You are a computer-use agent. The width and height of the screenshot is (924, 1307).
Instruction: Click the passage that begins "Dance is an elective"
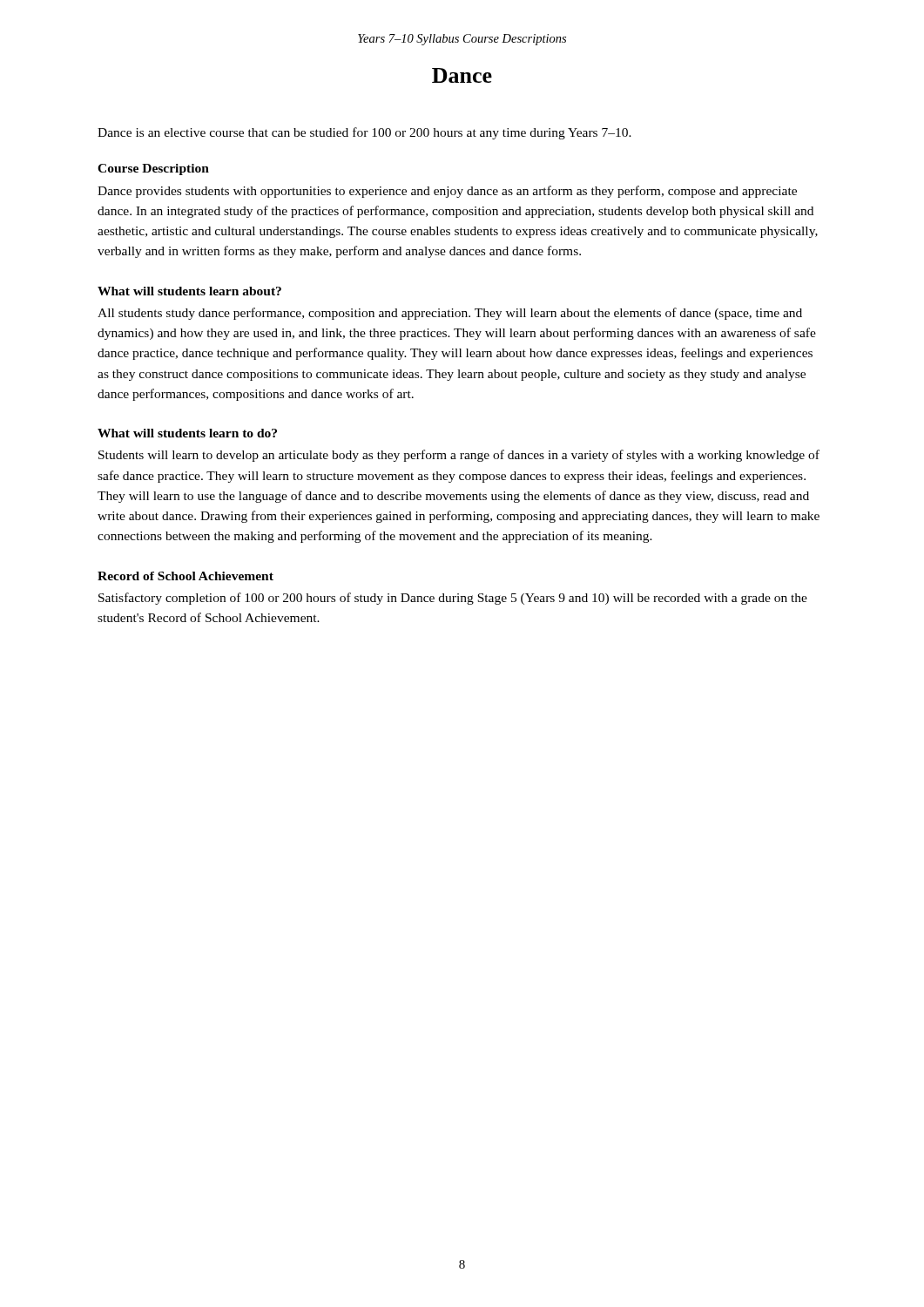tap(462, 132)
